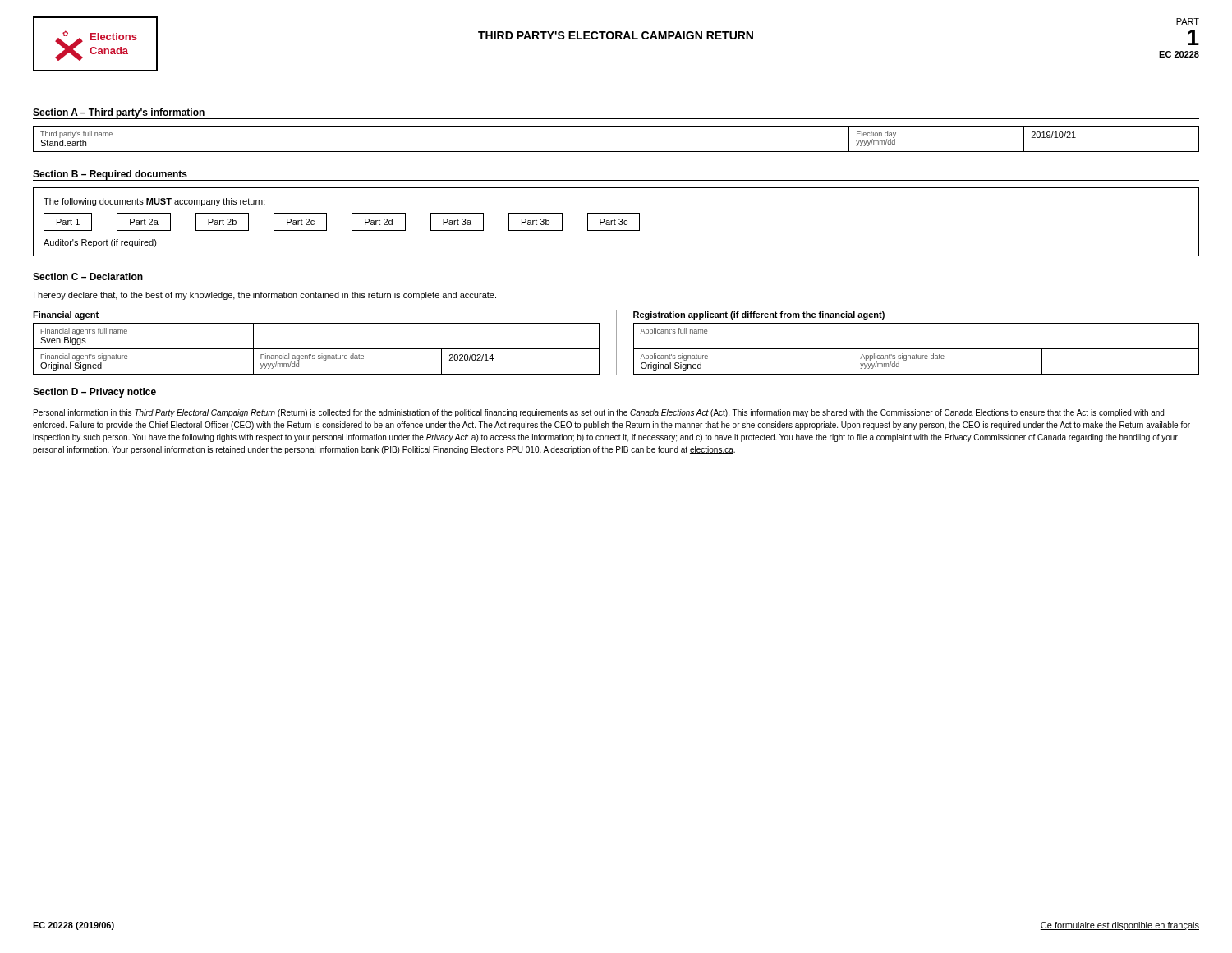The height and width of the screenshot is (953, 1232).
Task: Find the text block starting "Section A – Third party's"
Action: pos(119,113)
